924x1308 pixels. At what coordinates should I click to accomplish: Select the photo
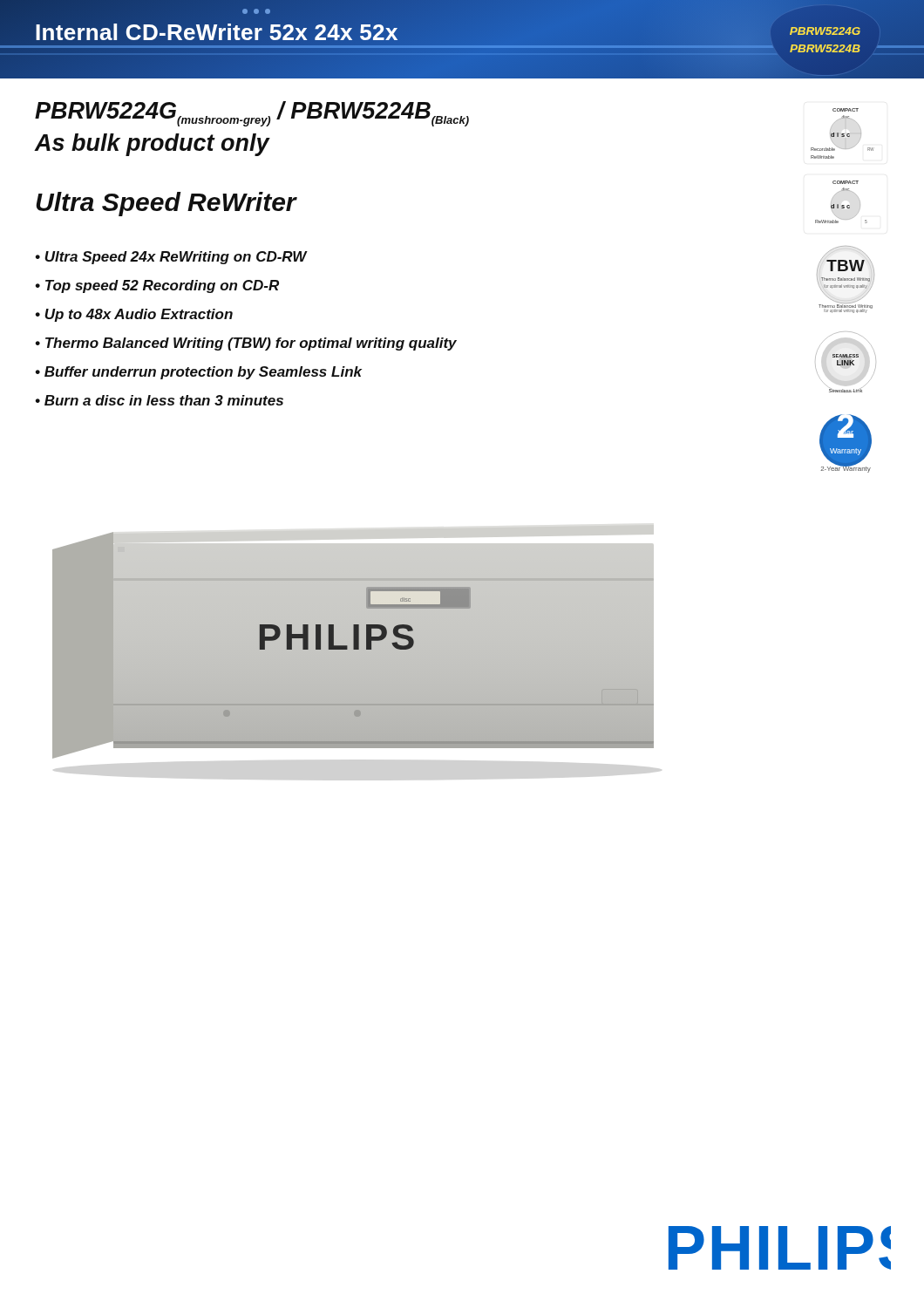pyautogui.click(x=357, y=641)
